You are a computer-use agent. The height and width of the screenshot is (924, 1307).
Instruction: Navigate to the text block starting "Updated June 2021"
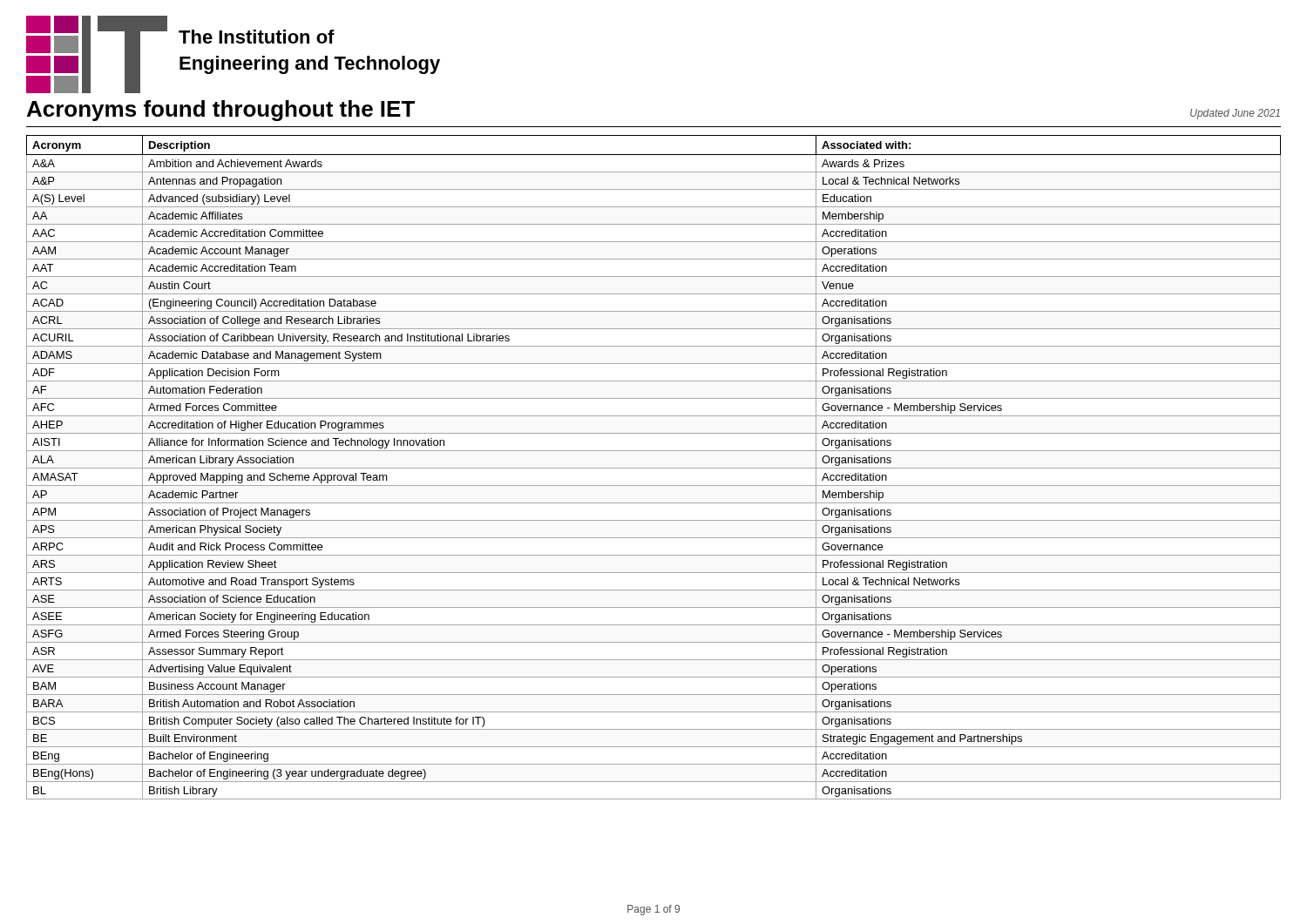(x=1235, y=113)
